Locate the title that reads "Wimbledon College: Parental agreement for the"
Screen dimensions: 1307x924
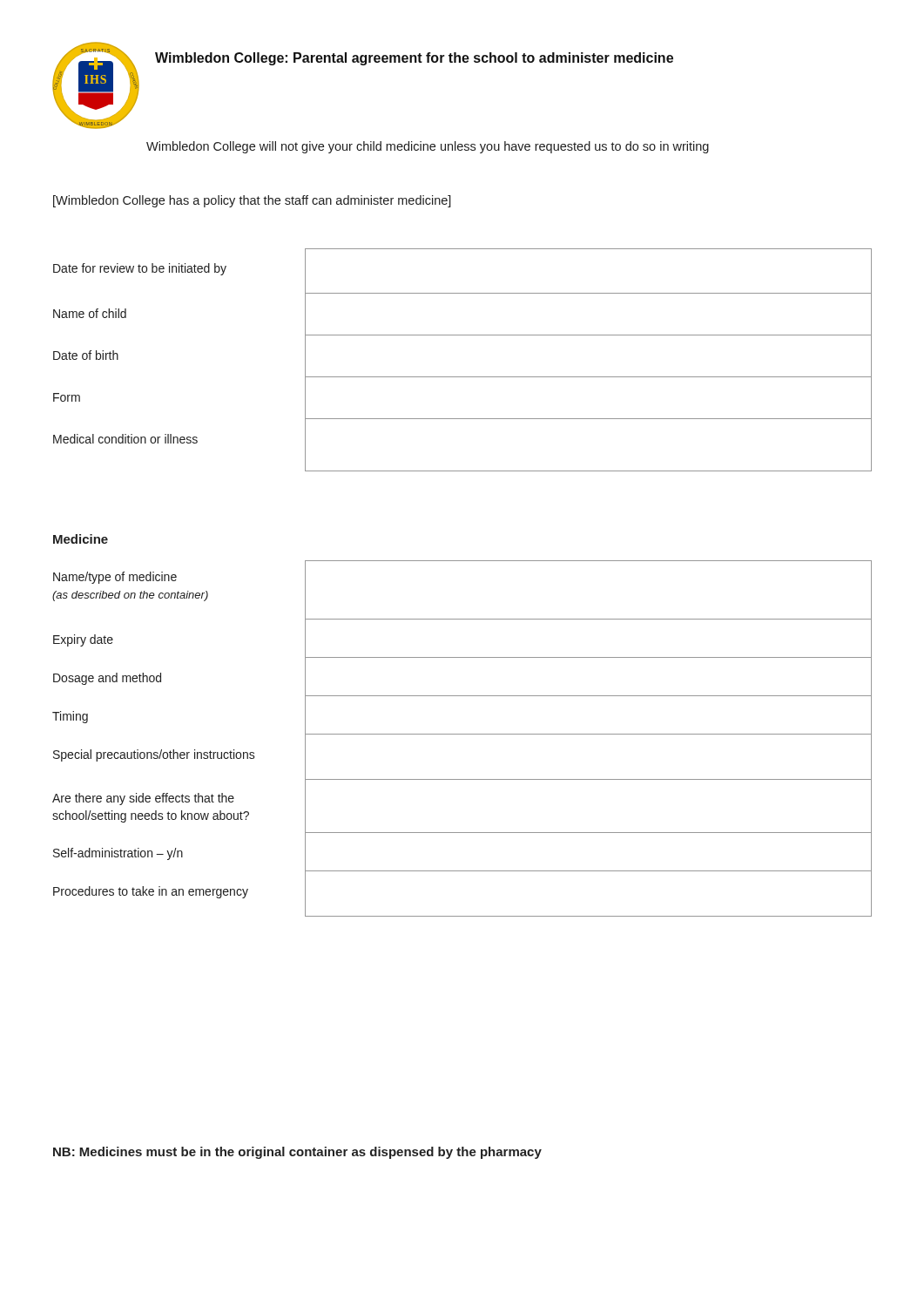(414, 58)
